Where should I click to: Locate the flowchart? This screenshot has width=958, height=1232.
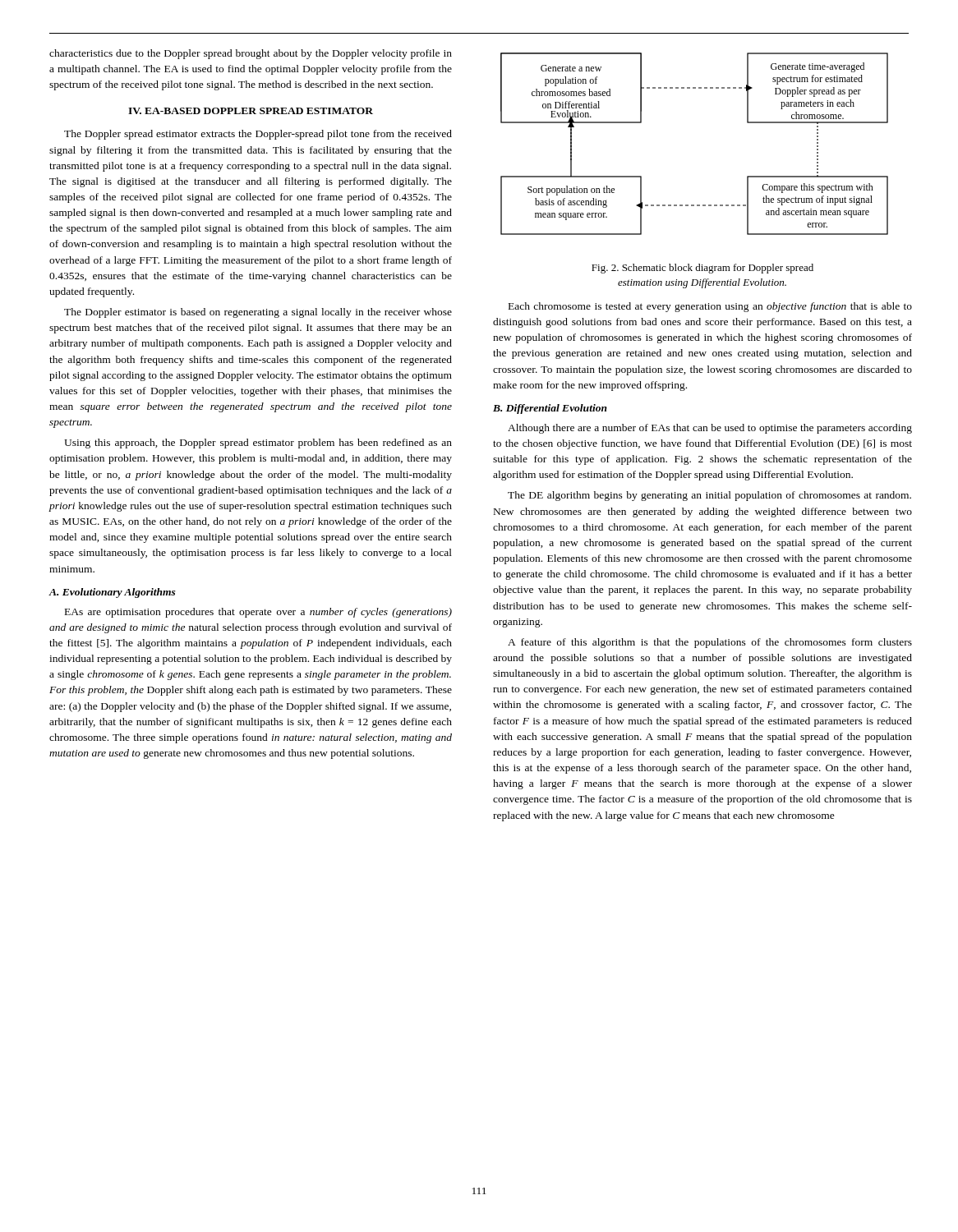point(694,150)
